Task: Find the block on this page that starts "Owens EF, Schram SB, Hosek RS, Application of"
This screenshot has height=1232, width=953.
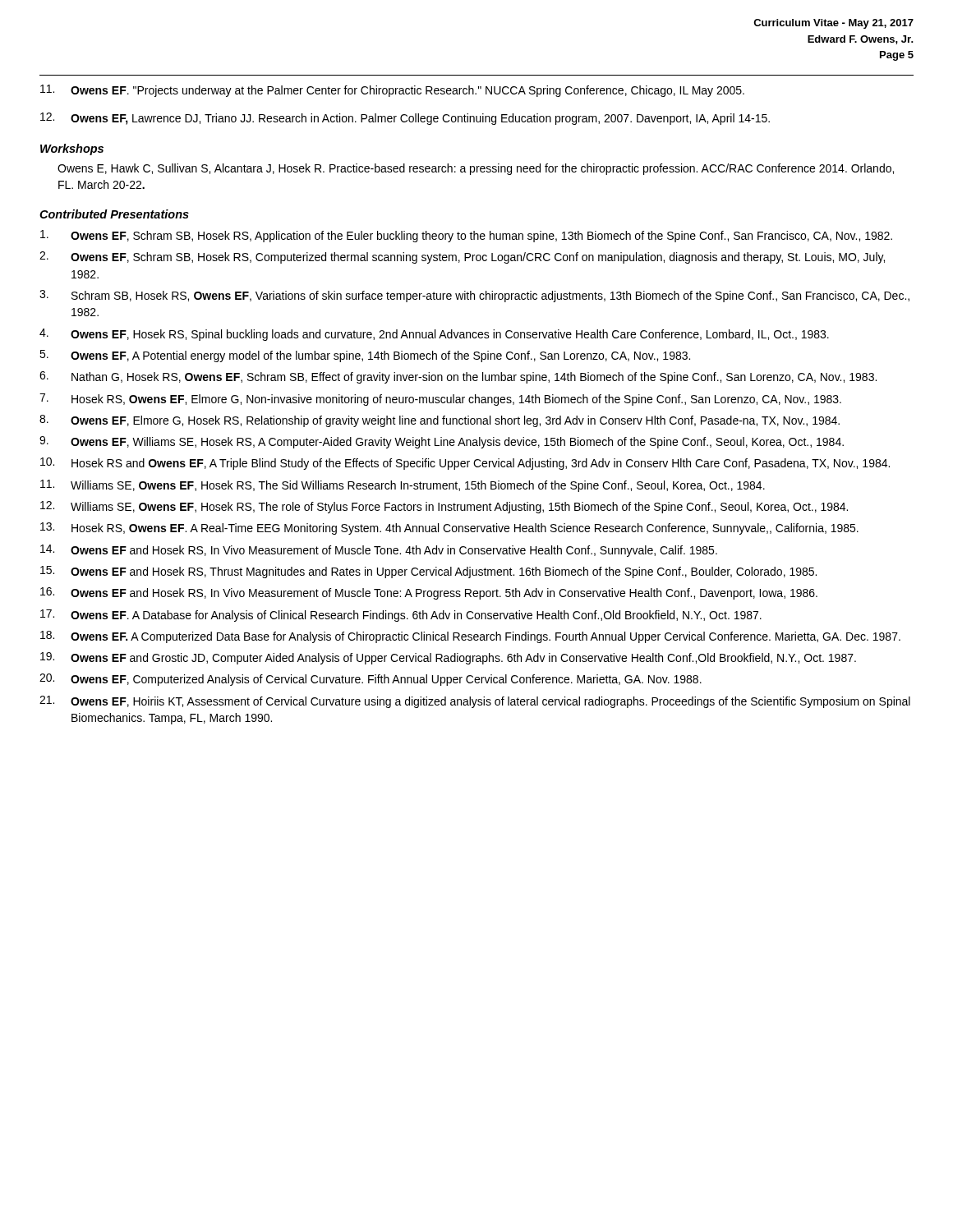Action: 476,236
